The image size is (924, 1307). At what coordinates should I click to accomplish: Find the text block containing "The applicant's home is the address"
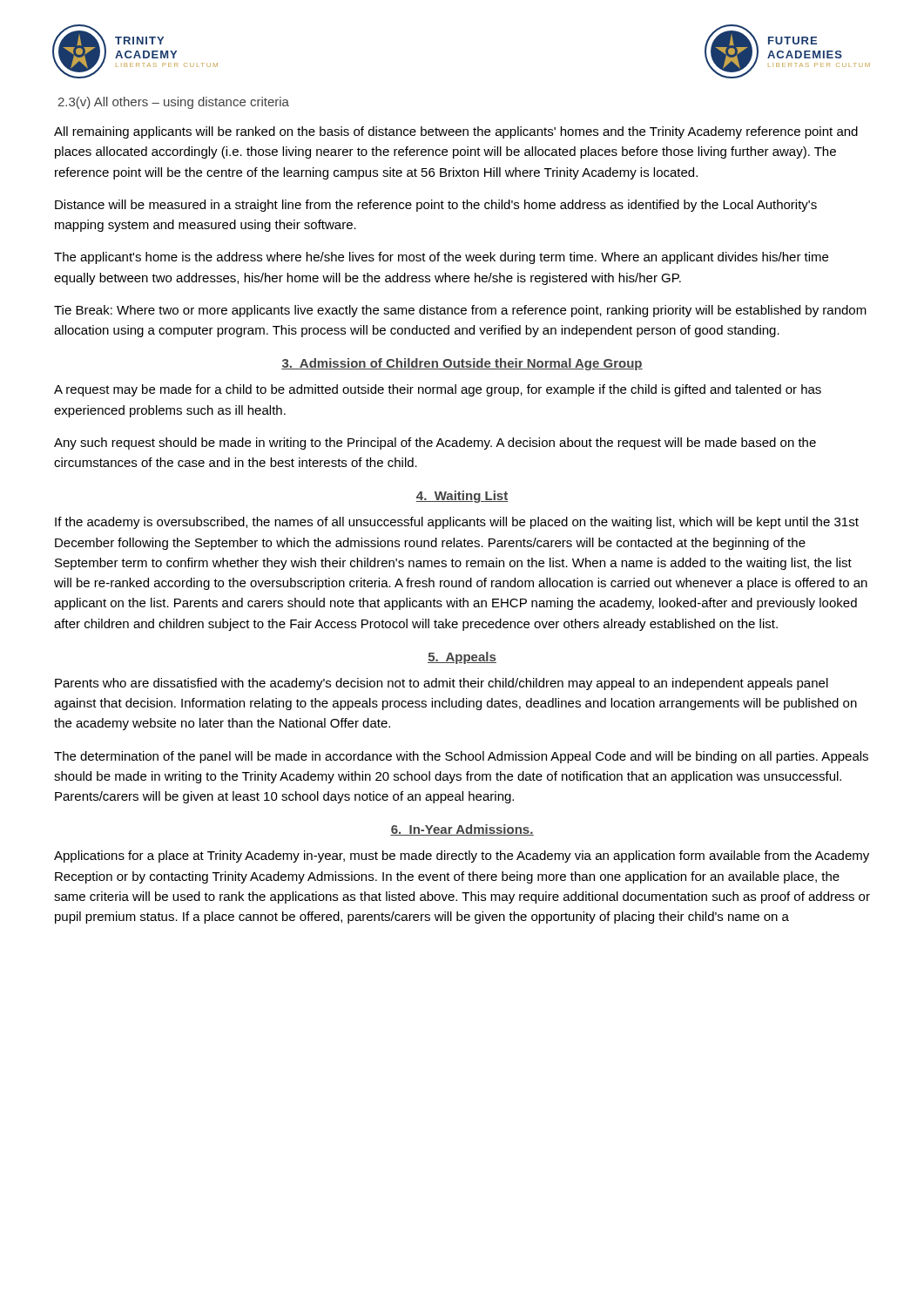pos(441,267)
